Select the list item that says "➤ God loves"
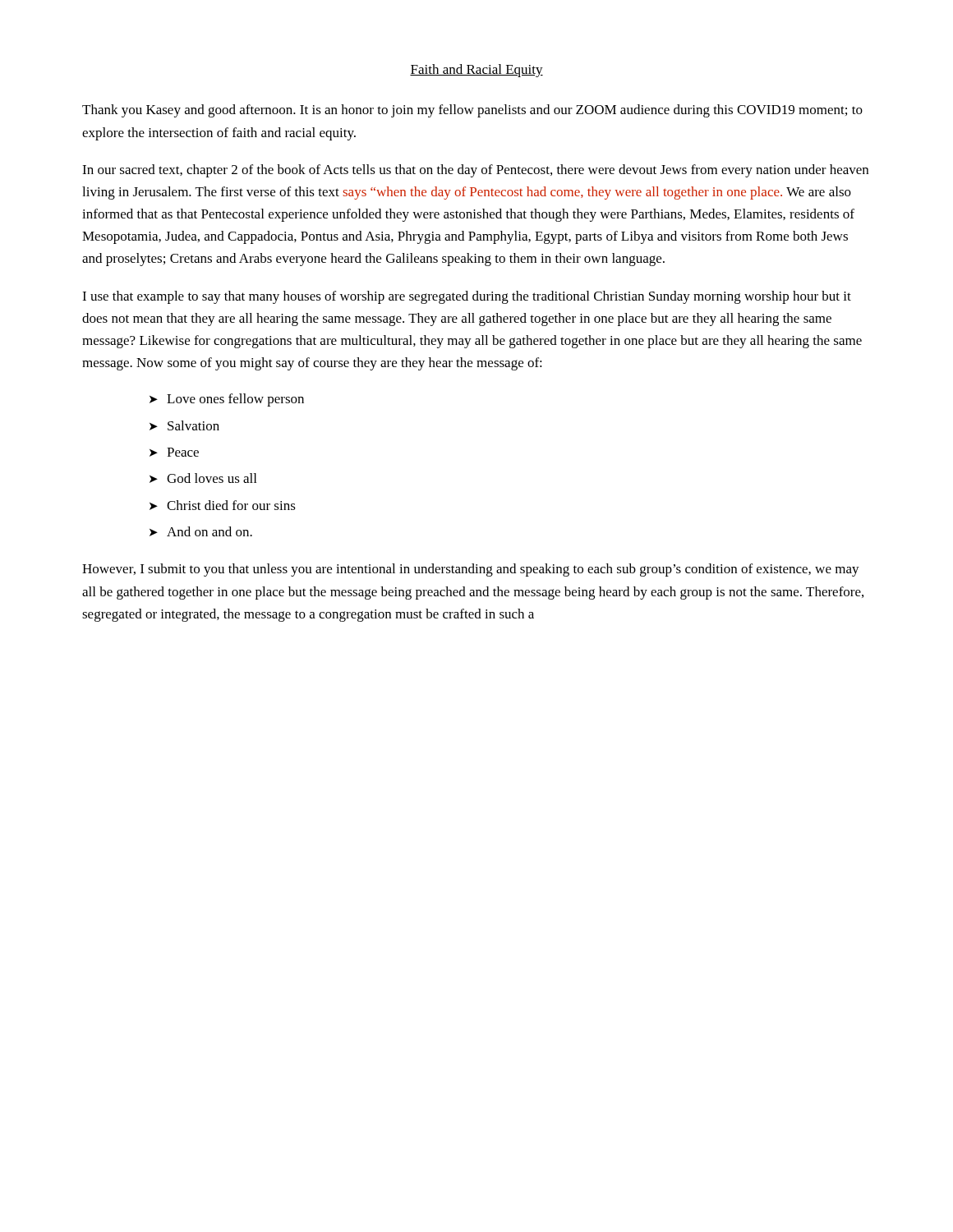 203,479
